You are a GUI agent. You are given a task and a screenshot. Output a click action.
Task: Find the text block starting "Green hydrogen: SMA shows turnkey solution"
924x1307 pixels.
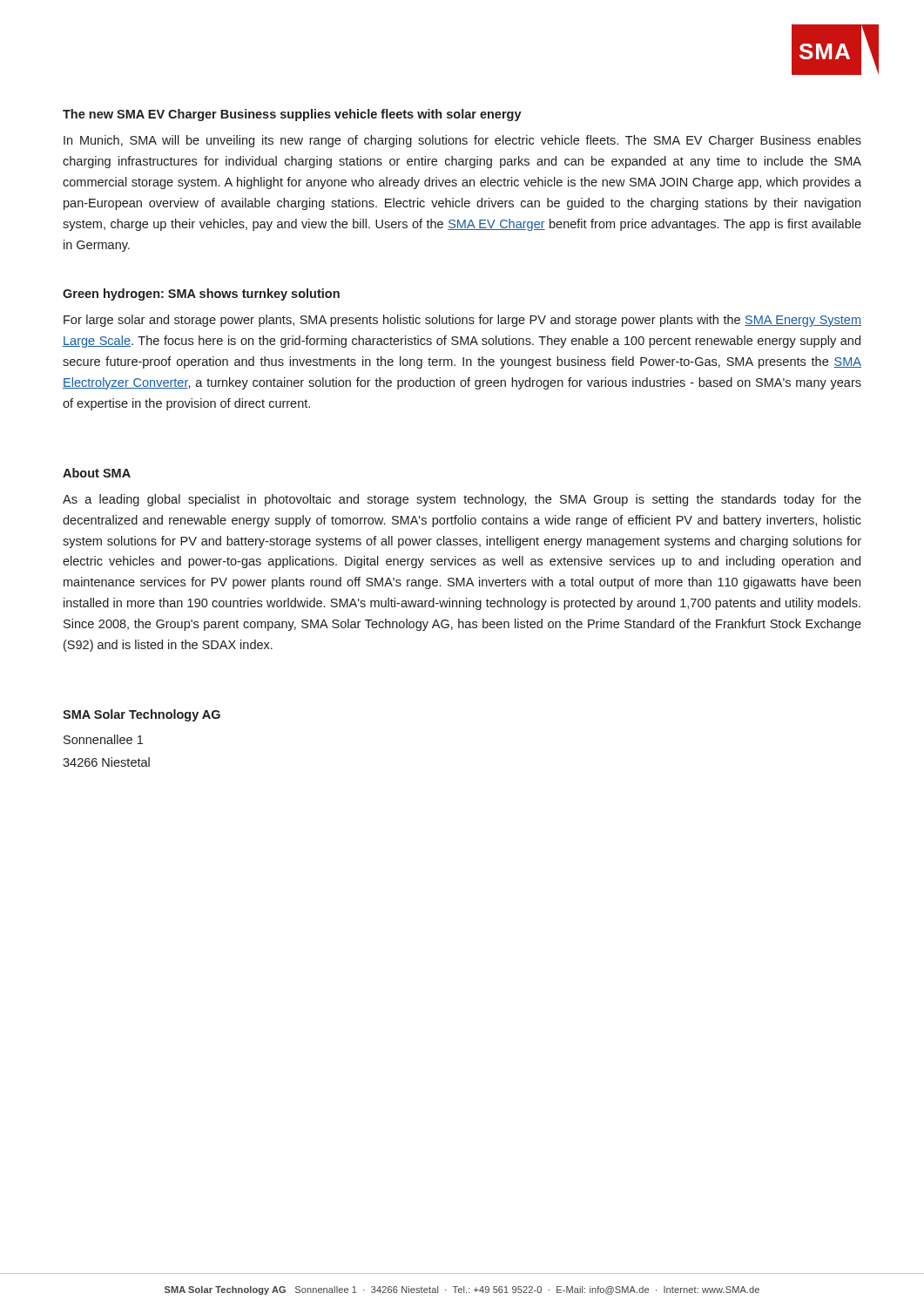(201, 293)
